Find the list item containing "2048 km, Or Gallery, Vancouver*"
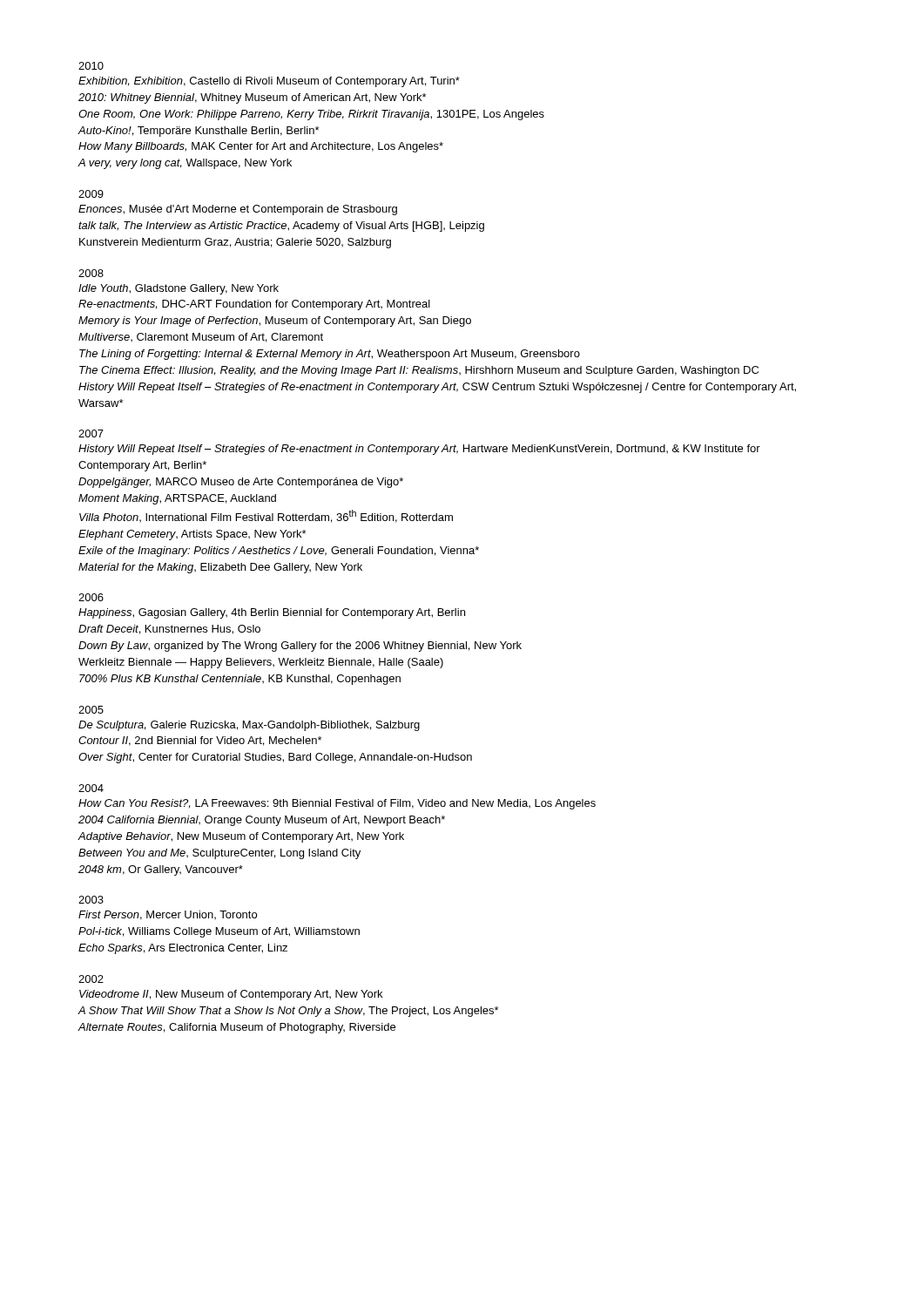 point(161,869)
